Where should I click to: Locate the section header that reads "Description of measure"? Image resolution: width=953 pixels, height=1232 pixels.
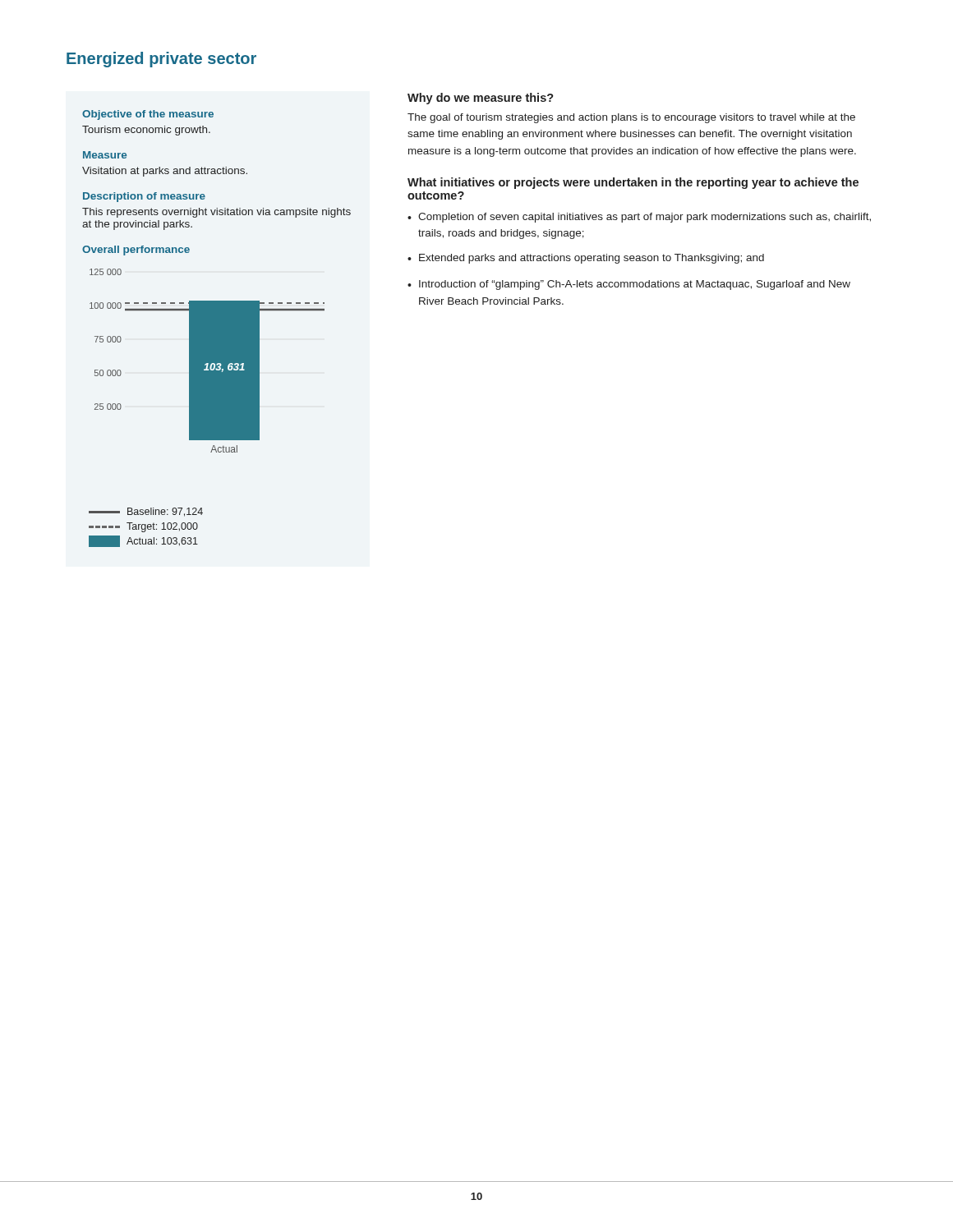click(144, 196)
